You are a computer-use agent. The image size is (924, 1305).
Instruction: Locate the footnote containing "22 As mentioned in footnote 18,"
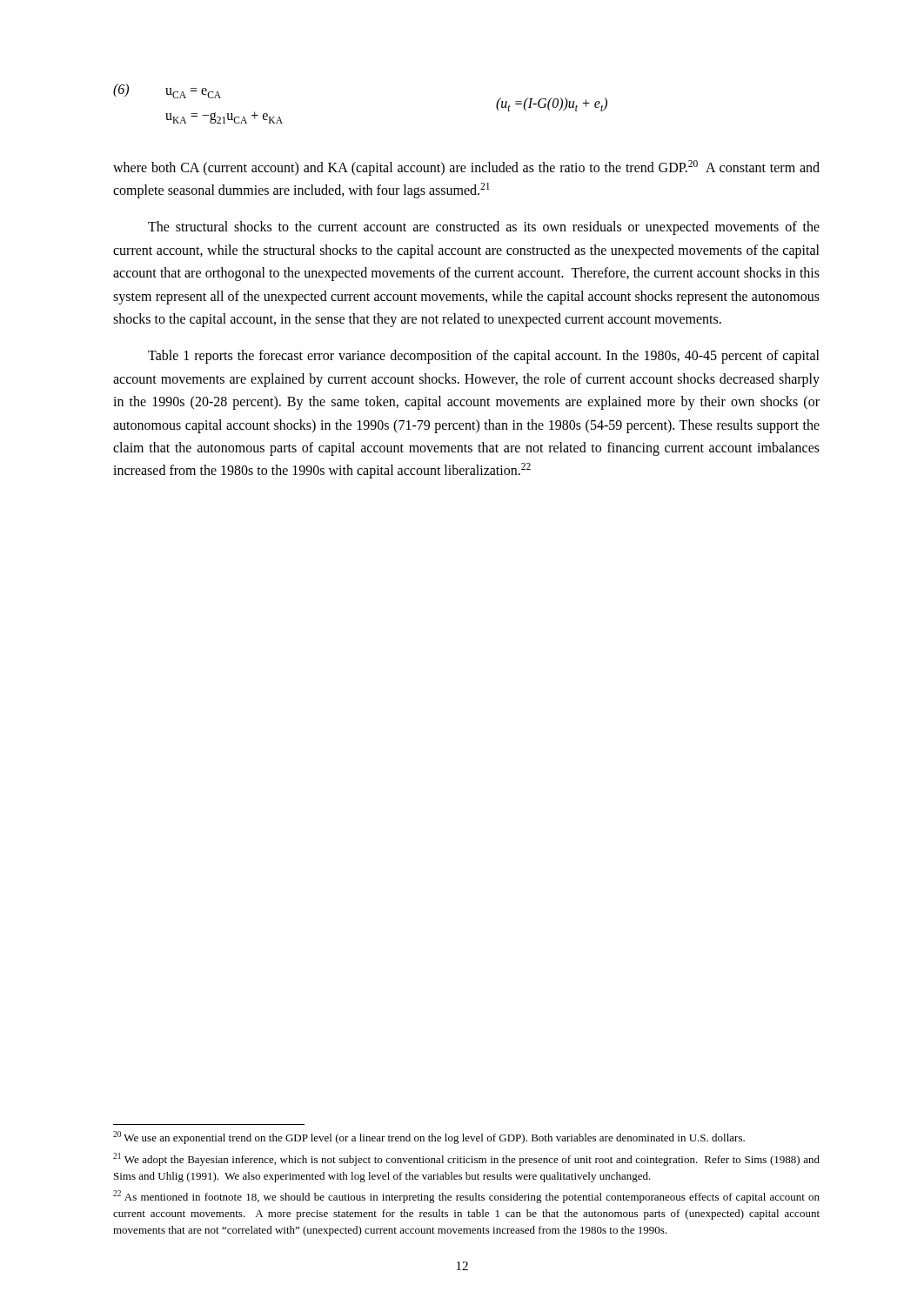[466, 1213]
